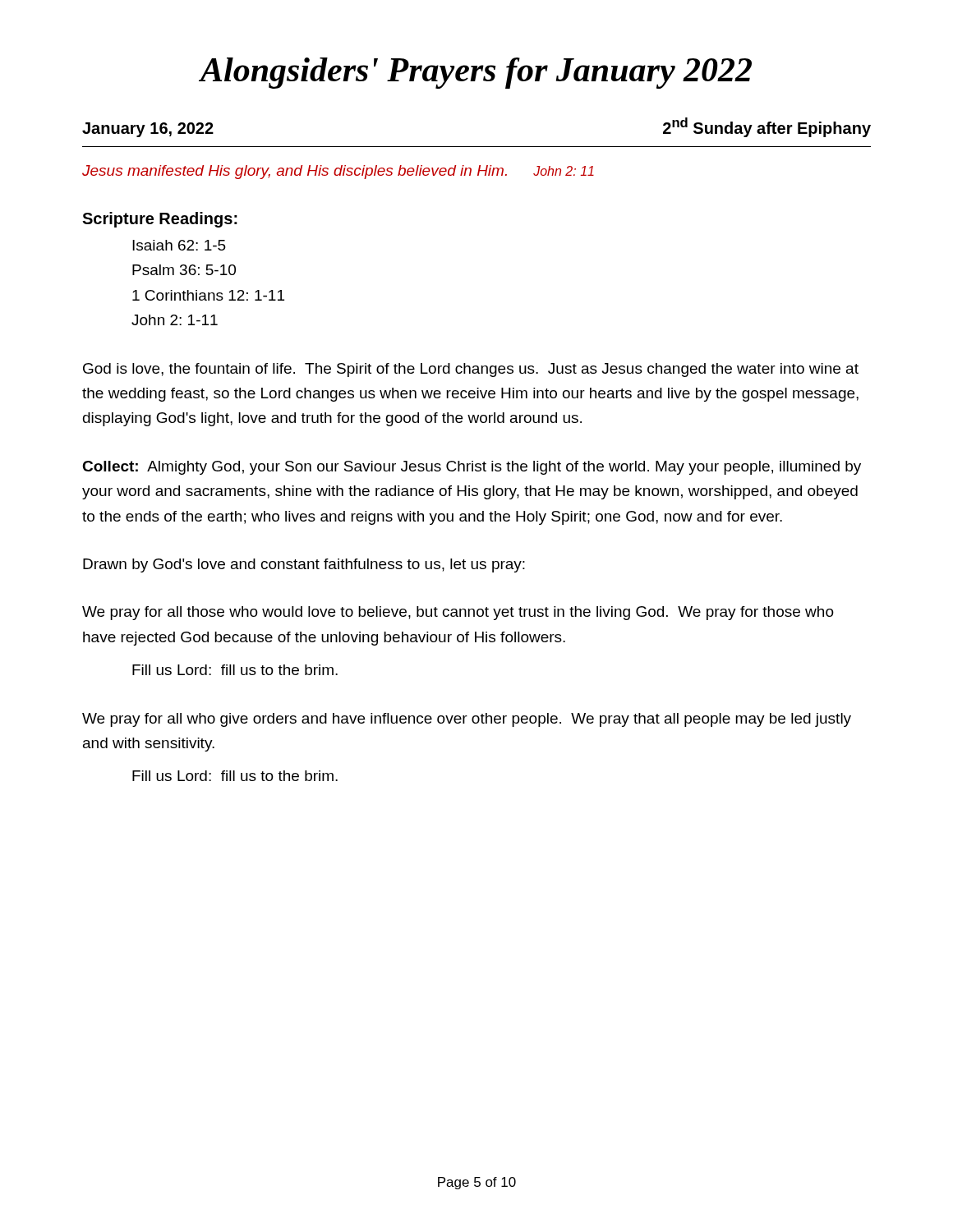Image resolution: width=953 pixels, height=1232 pixels.
Task: Locate the section header that reads "Scripture Readings:"
Action: (x=160, y=218)
